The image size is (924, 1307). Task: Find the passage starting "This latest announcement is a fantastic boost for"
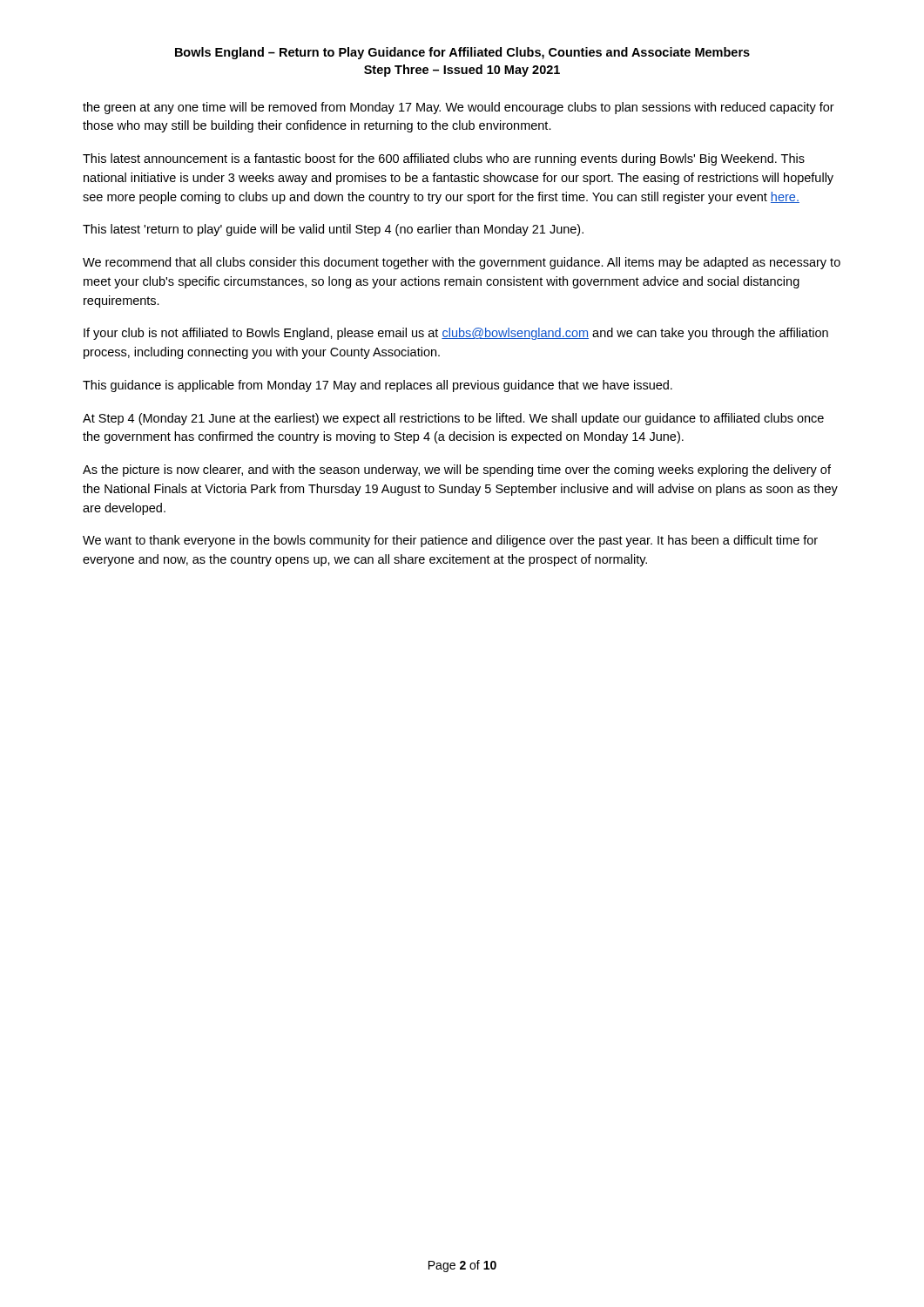pyautogui.click(x=462, y=178)
